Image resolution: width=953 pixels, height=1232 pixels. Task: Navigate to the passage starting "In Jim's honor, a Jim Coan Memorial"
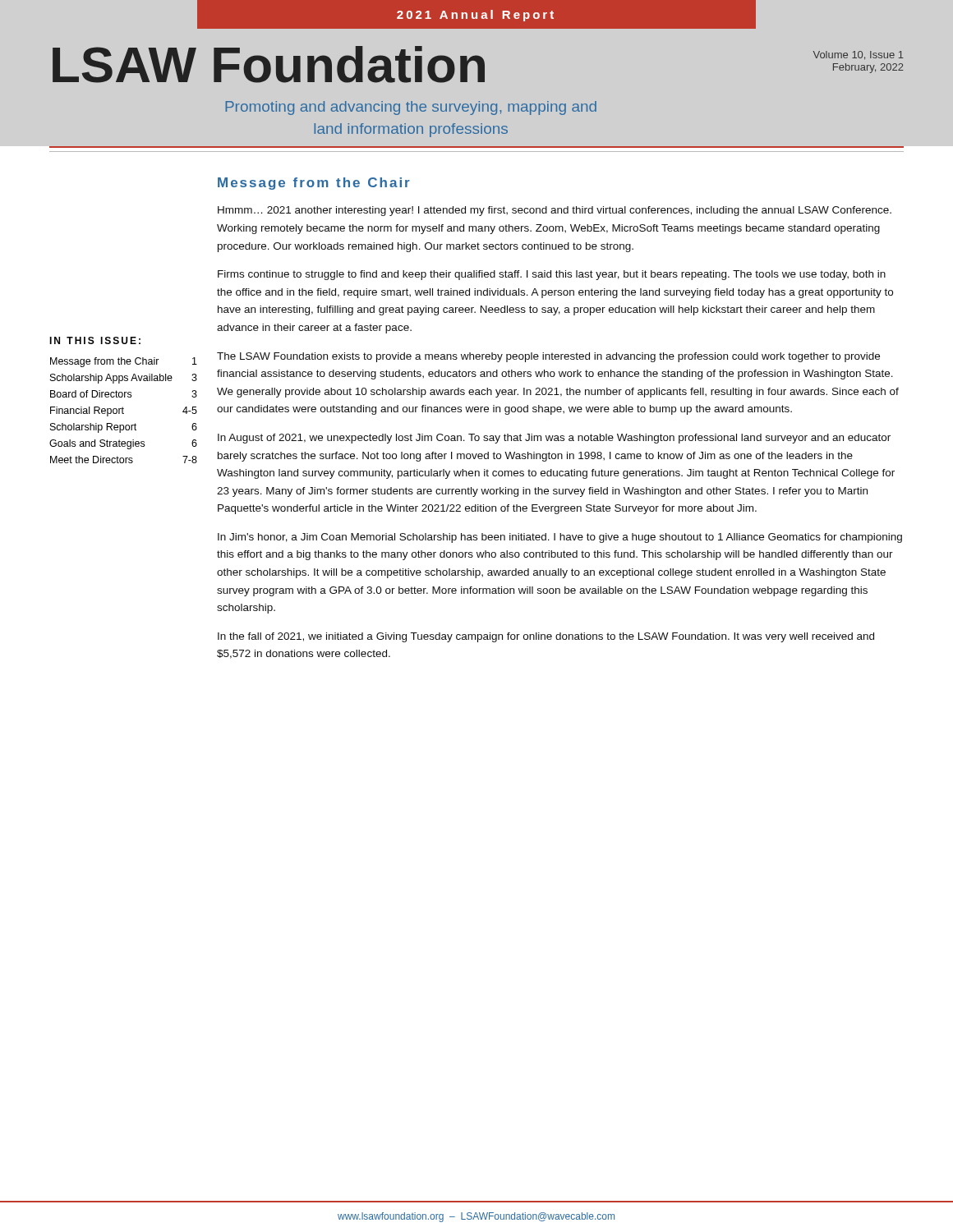click(x=560, y=572)
